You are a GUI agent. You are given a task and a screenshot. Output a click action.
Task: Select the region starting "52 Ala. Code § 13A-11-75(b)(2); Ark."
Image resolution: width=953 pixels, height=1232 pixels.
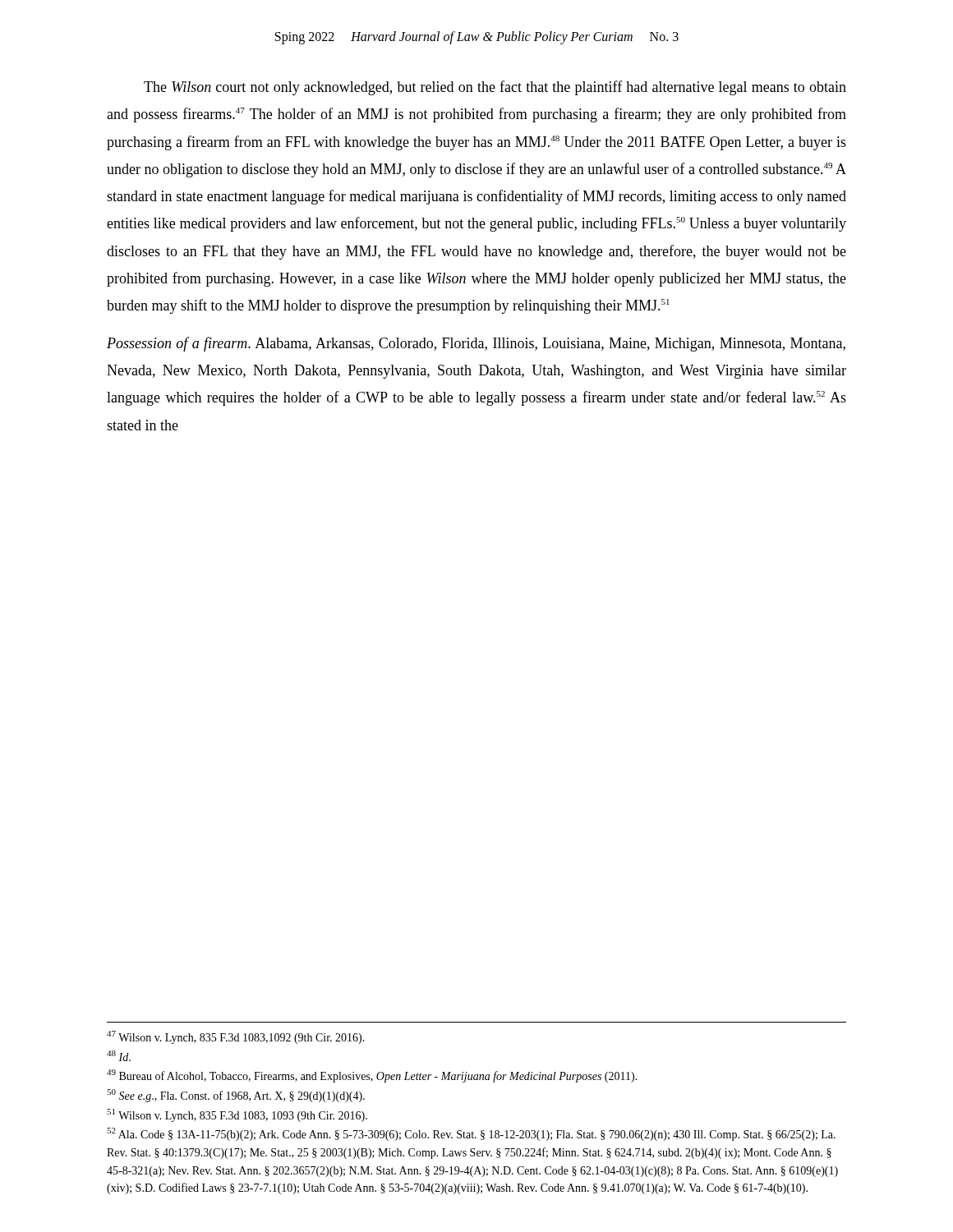pyautogui.click(x=472, y=1160)
